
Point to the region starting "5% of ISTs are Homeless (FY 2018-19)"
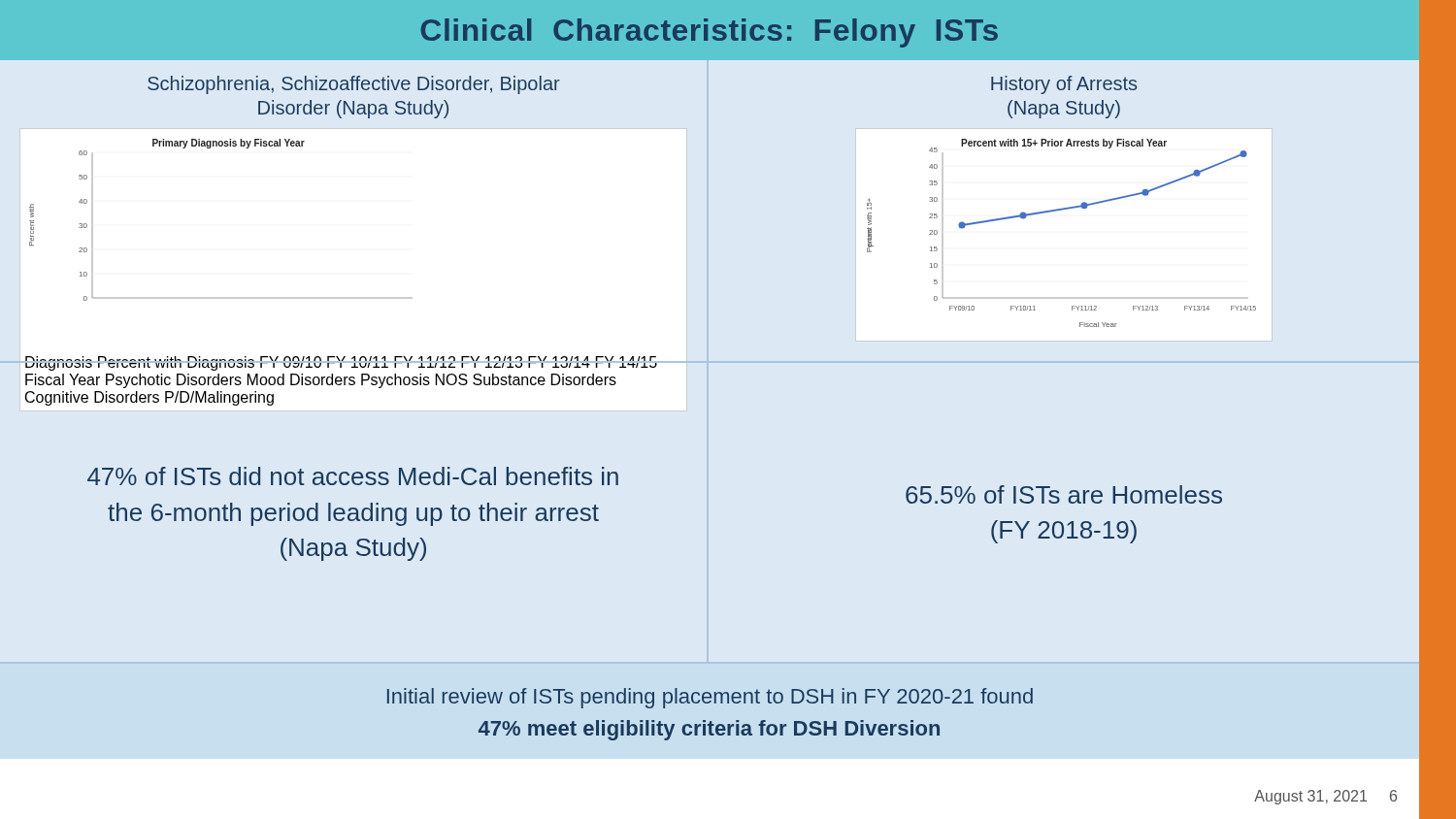(x=1064, y=512)
